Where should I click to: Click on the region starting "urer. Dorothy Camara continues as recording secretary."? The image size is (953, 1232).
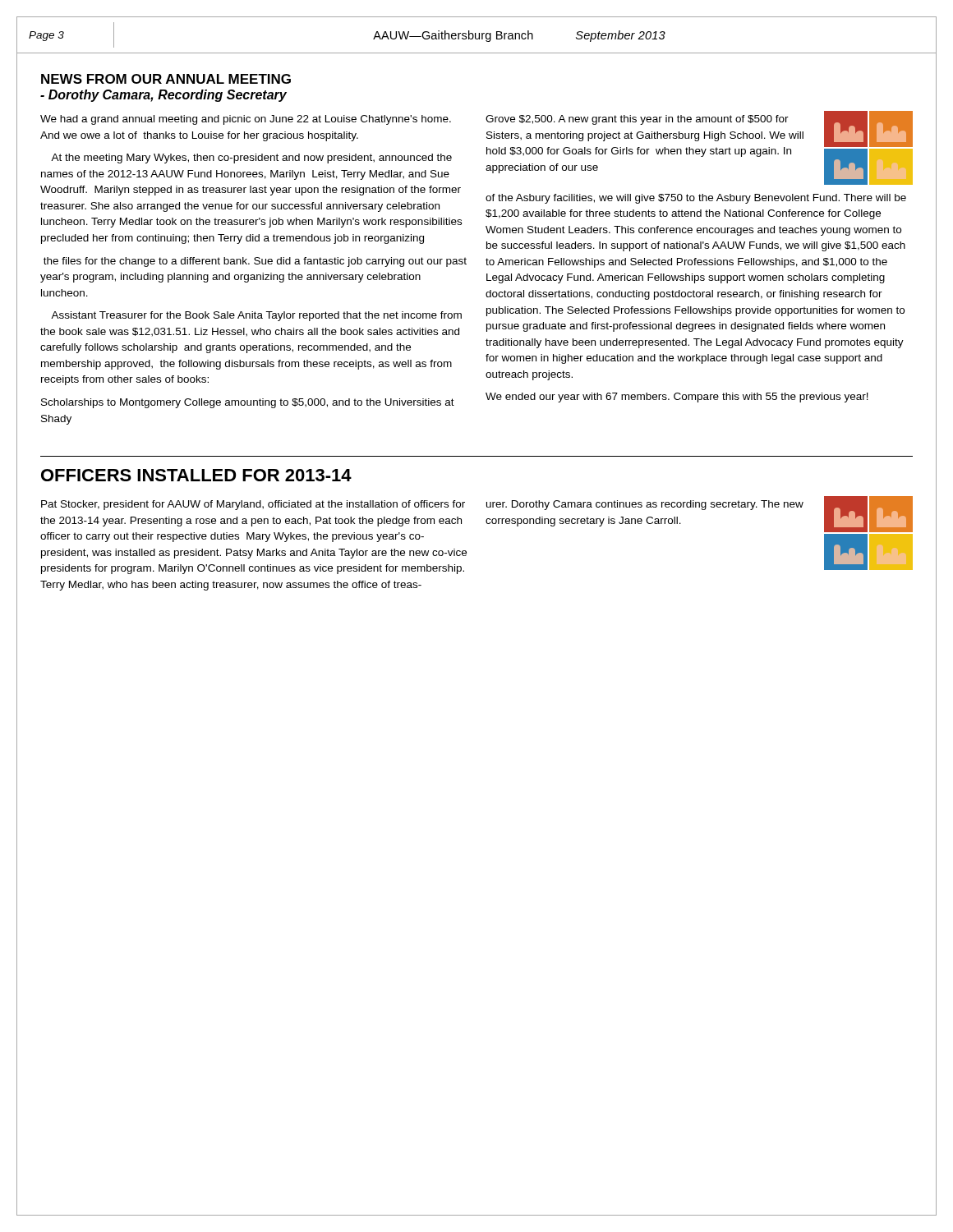[650, 512]
